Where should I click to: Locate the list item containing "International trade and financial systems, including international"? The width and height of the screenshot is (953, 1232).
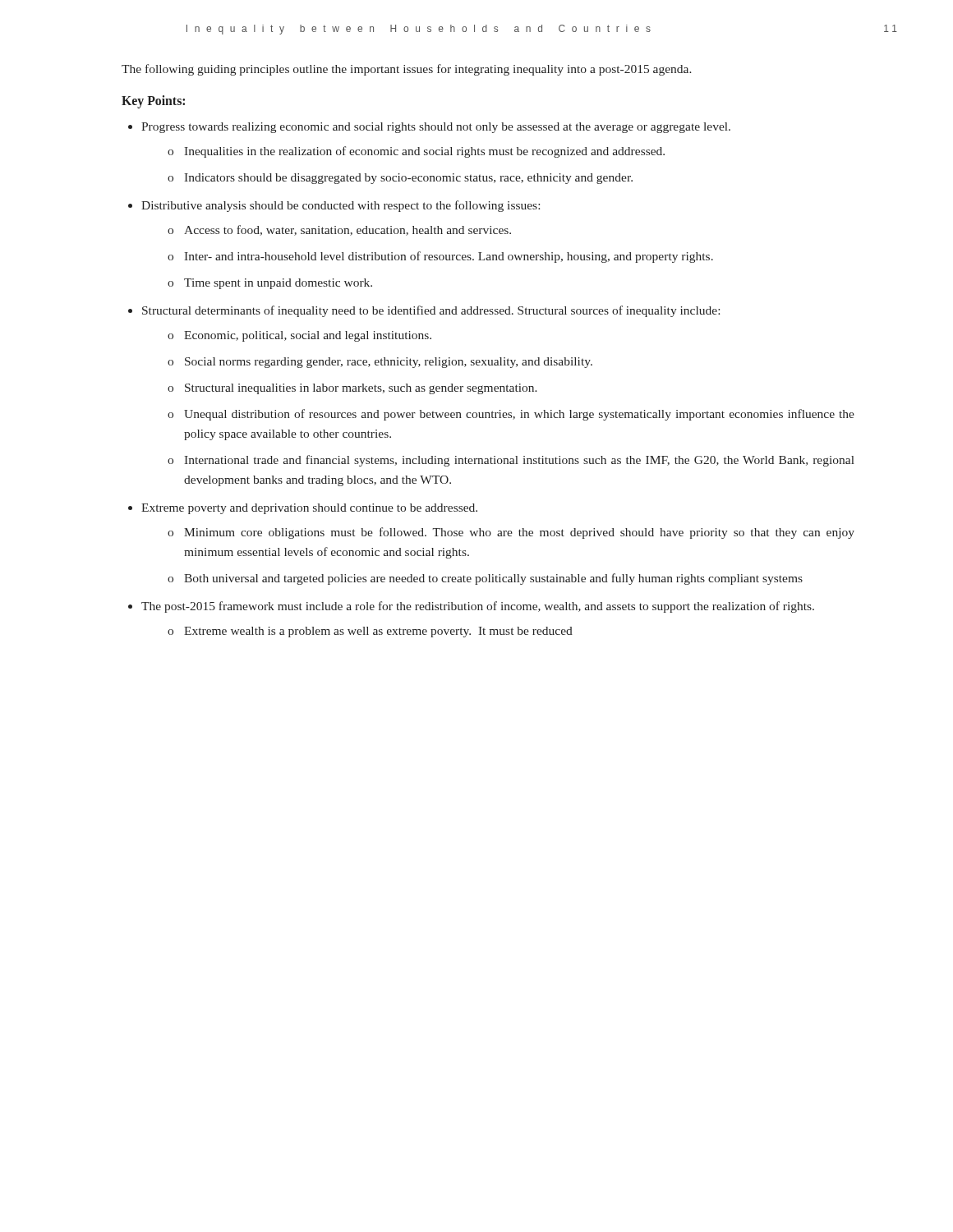519,470
